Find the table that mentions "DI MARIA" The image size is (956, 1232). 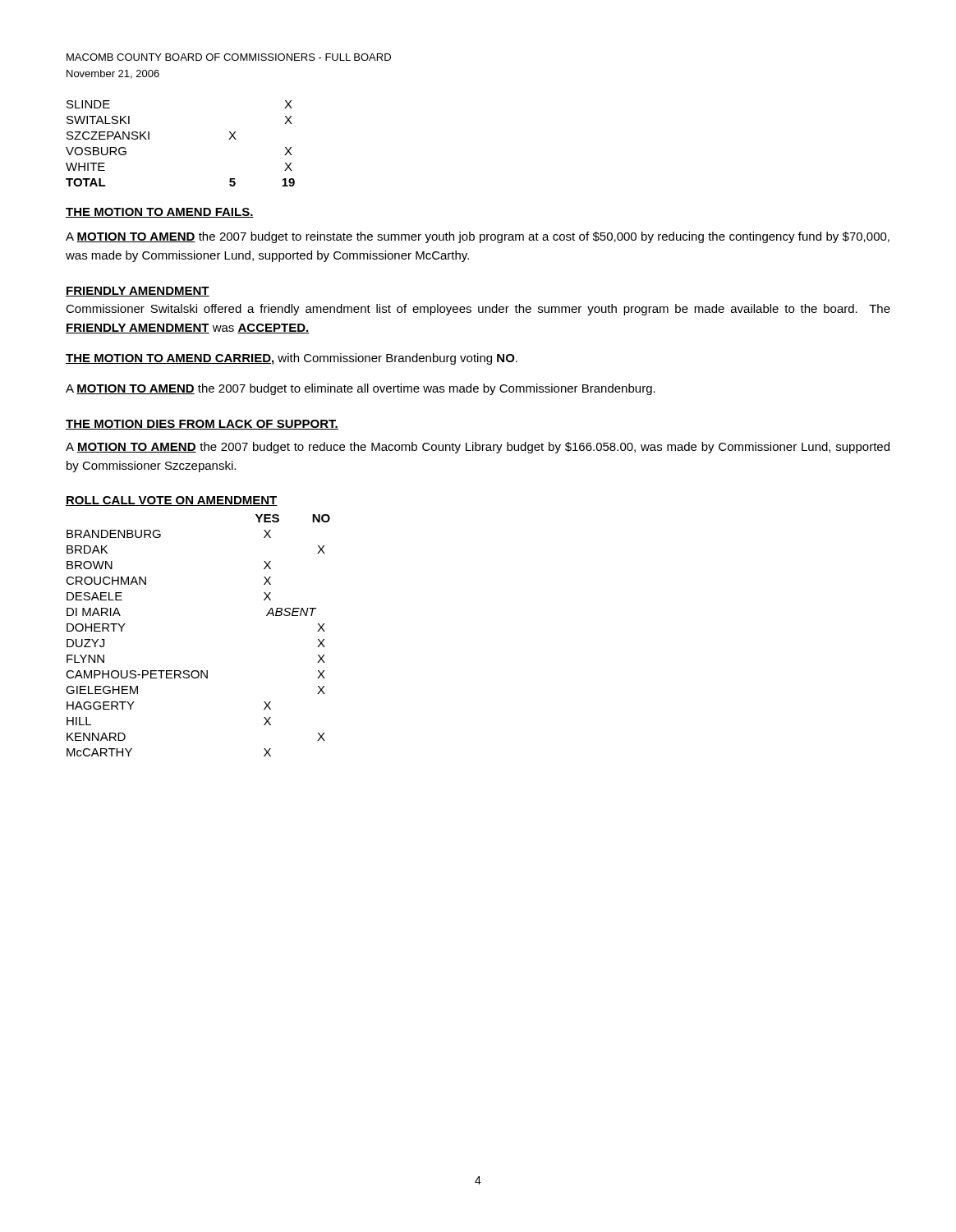tap(478, 635)
